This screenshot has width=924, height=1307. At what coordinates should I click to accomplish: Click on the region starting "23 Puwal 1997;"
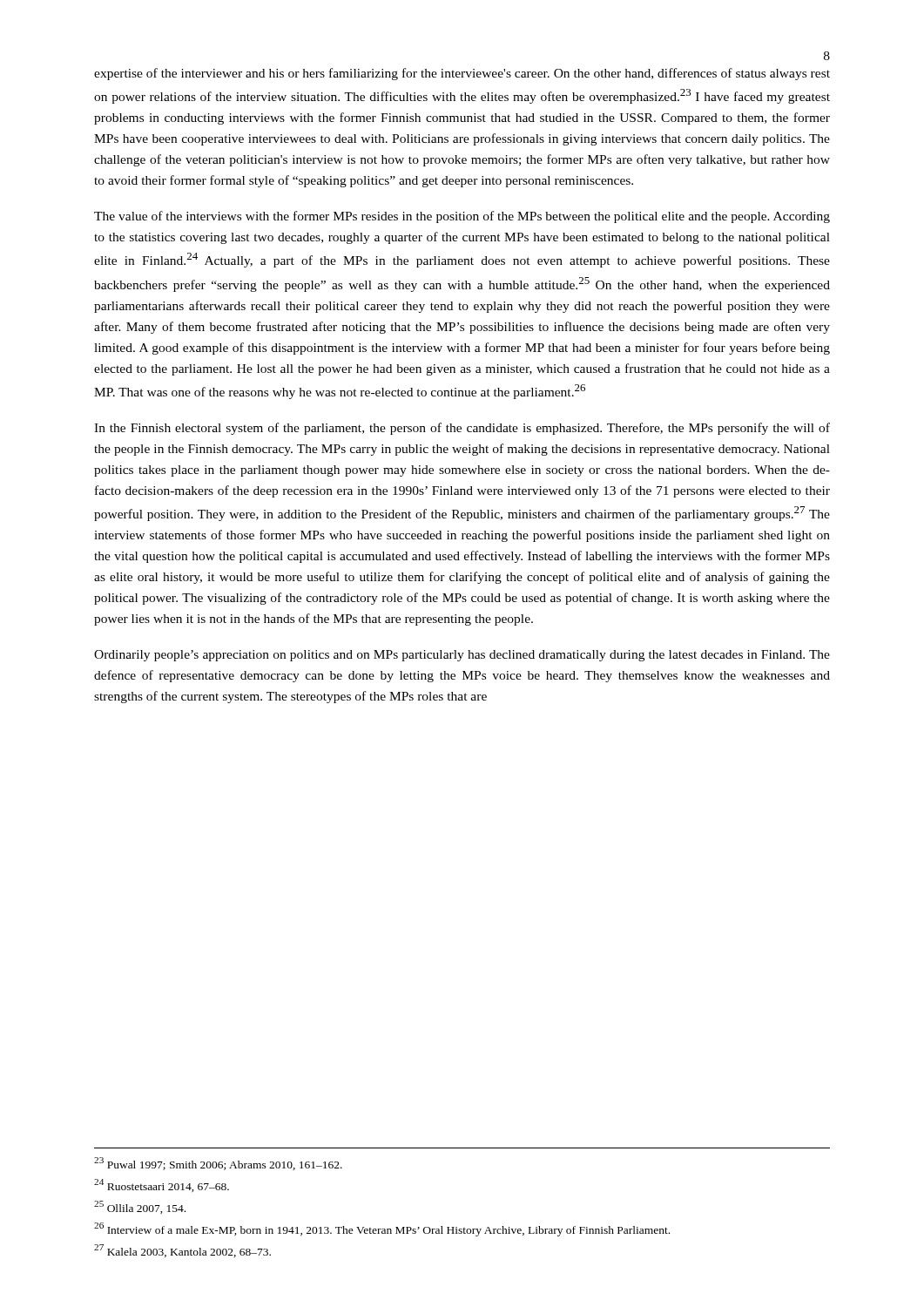218,1164
